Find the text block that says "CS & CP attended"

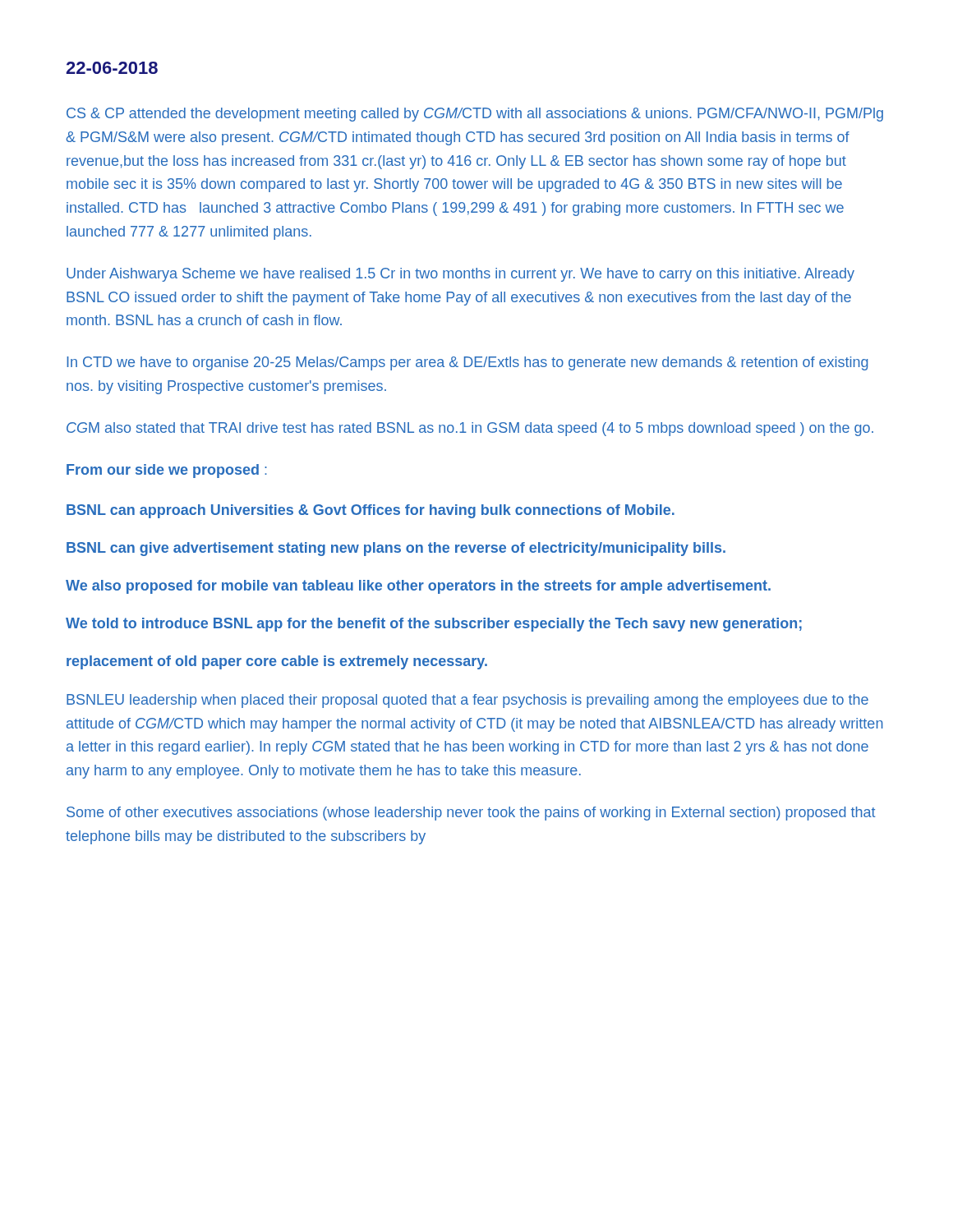tap(475, 172)
